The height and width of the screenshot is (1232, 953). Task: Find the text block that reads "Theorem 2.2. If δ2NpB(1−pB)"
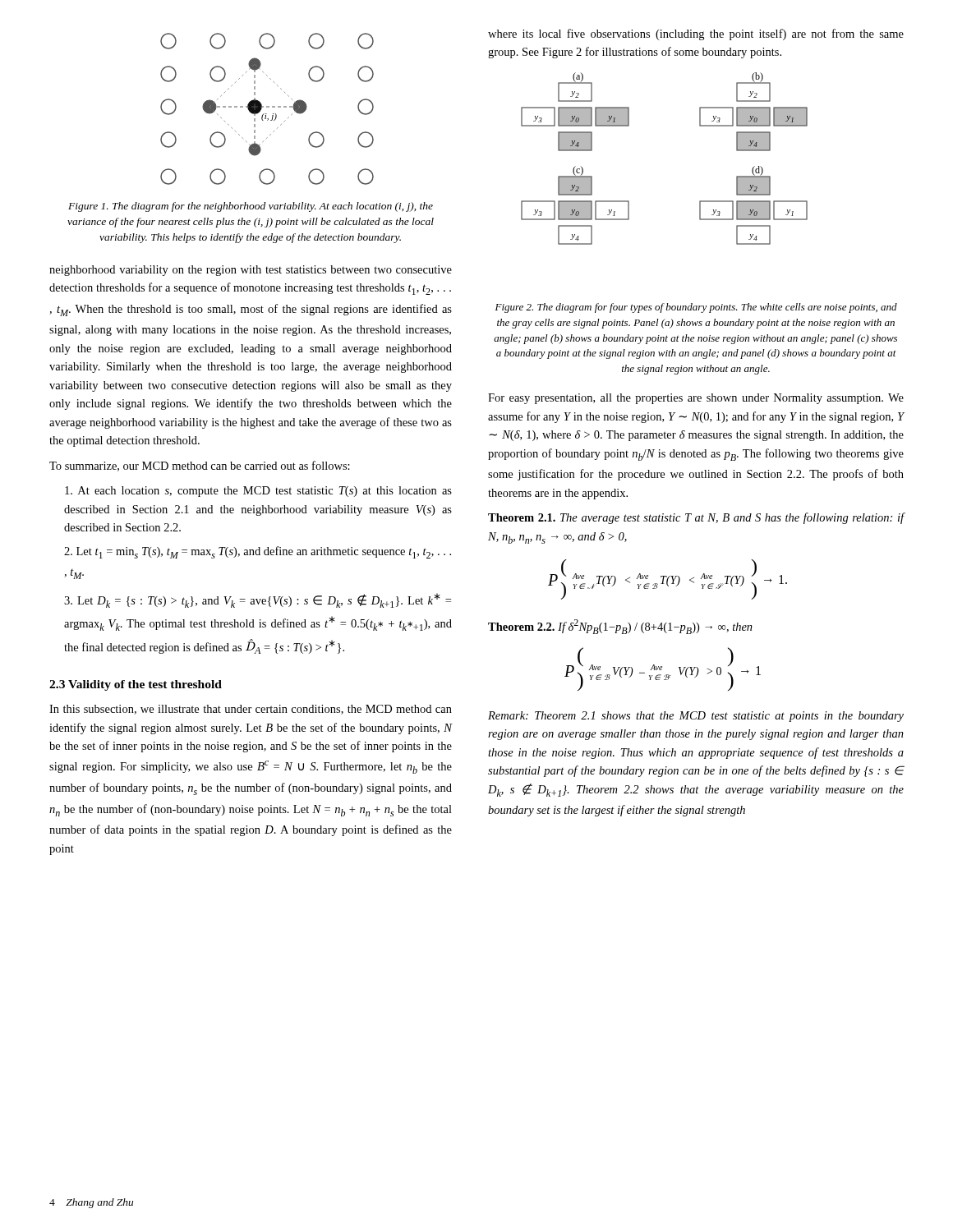(x=620, y=627)
